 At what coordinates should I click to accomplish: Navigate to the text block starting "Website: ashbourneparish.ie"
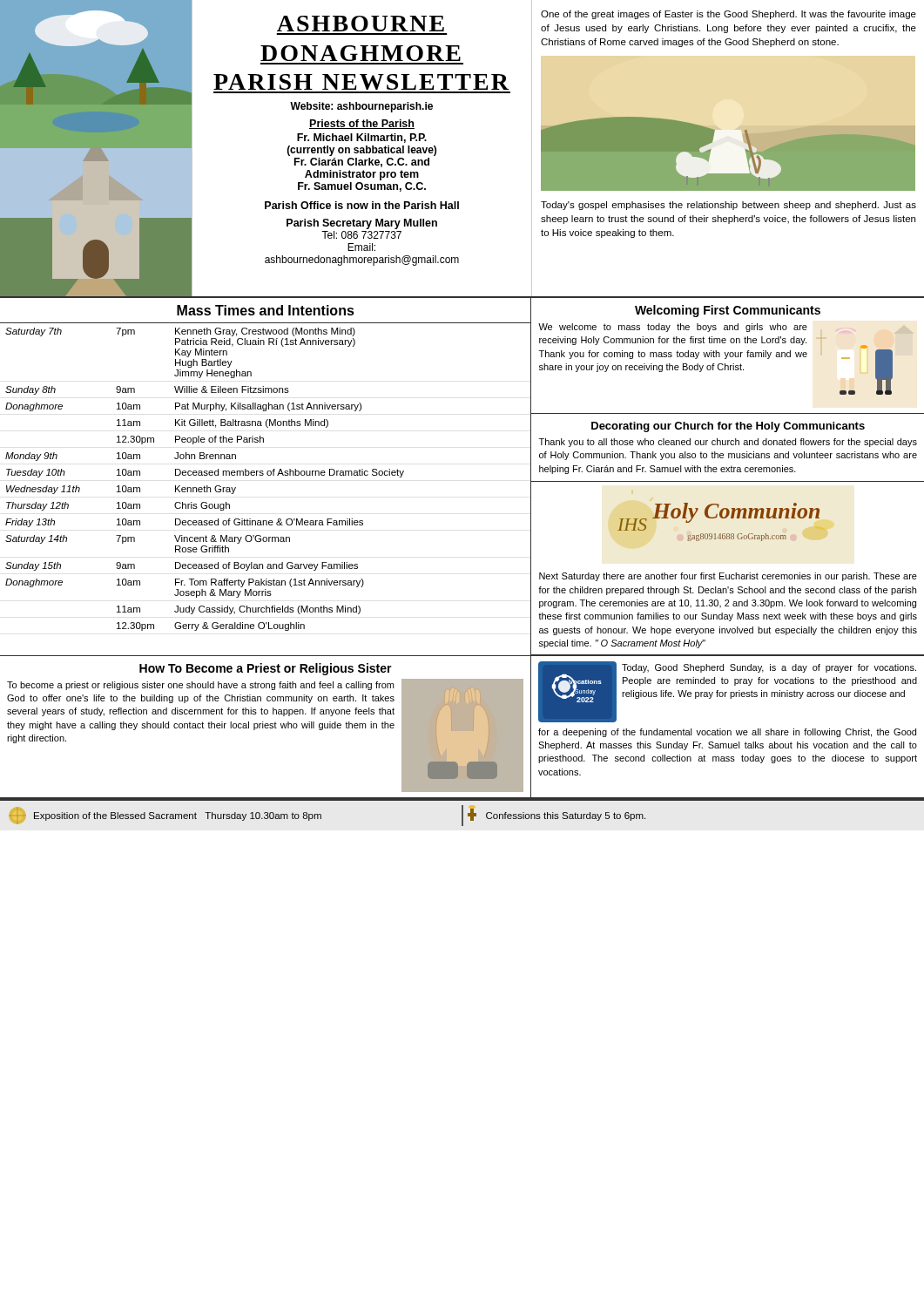(362, 106)
